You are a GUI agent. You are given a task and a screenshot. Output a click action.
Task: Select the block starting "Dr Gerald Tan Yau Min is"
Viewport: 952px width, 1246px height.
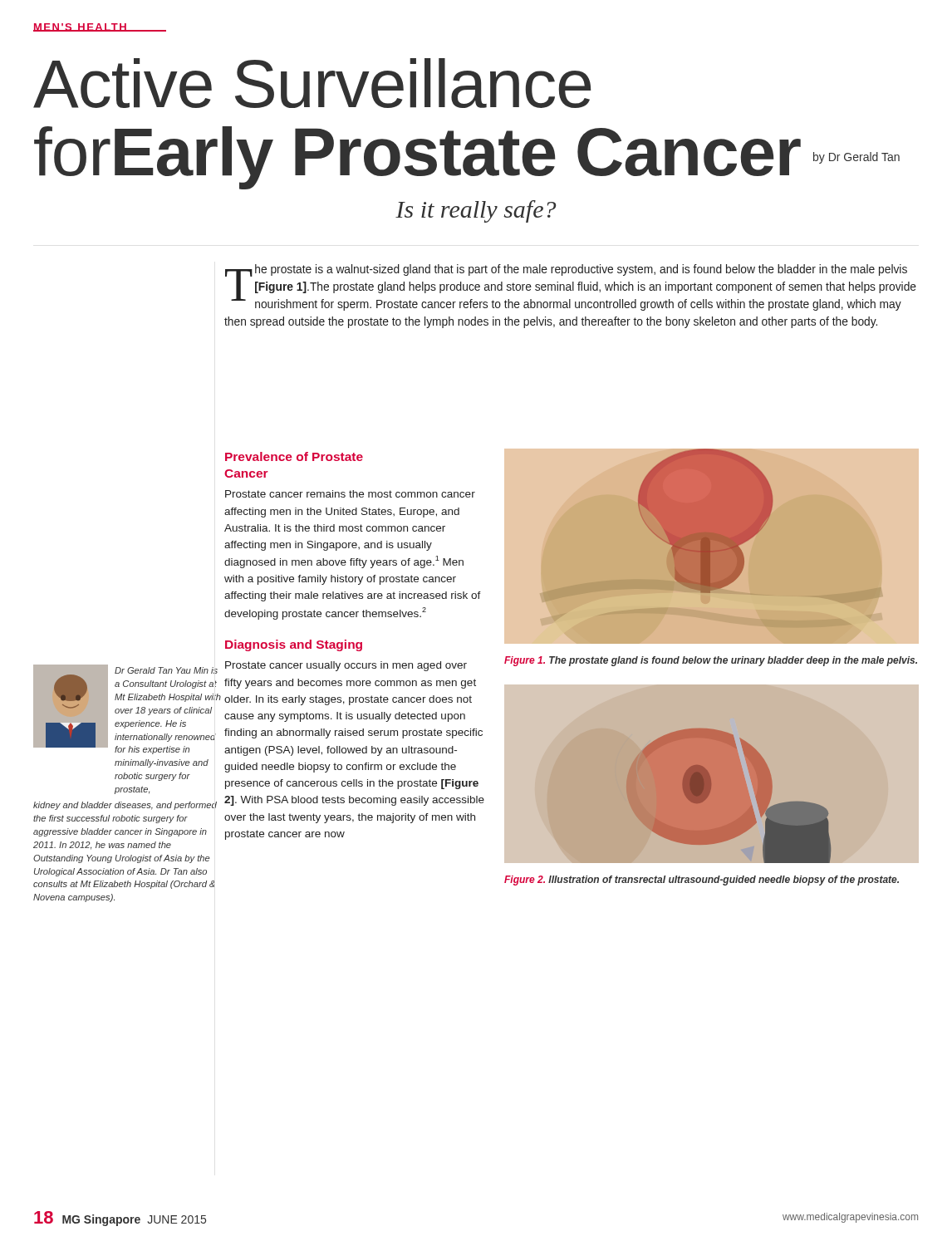[x=168, y=730]
